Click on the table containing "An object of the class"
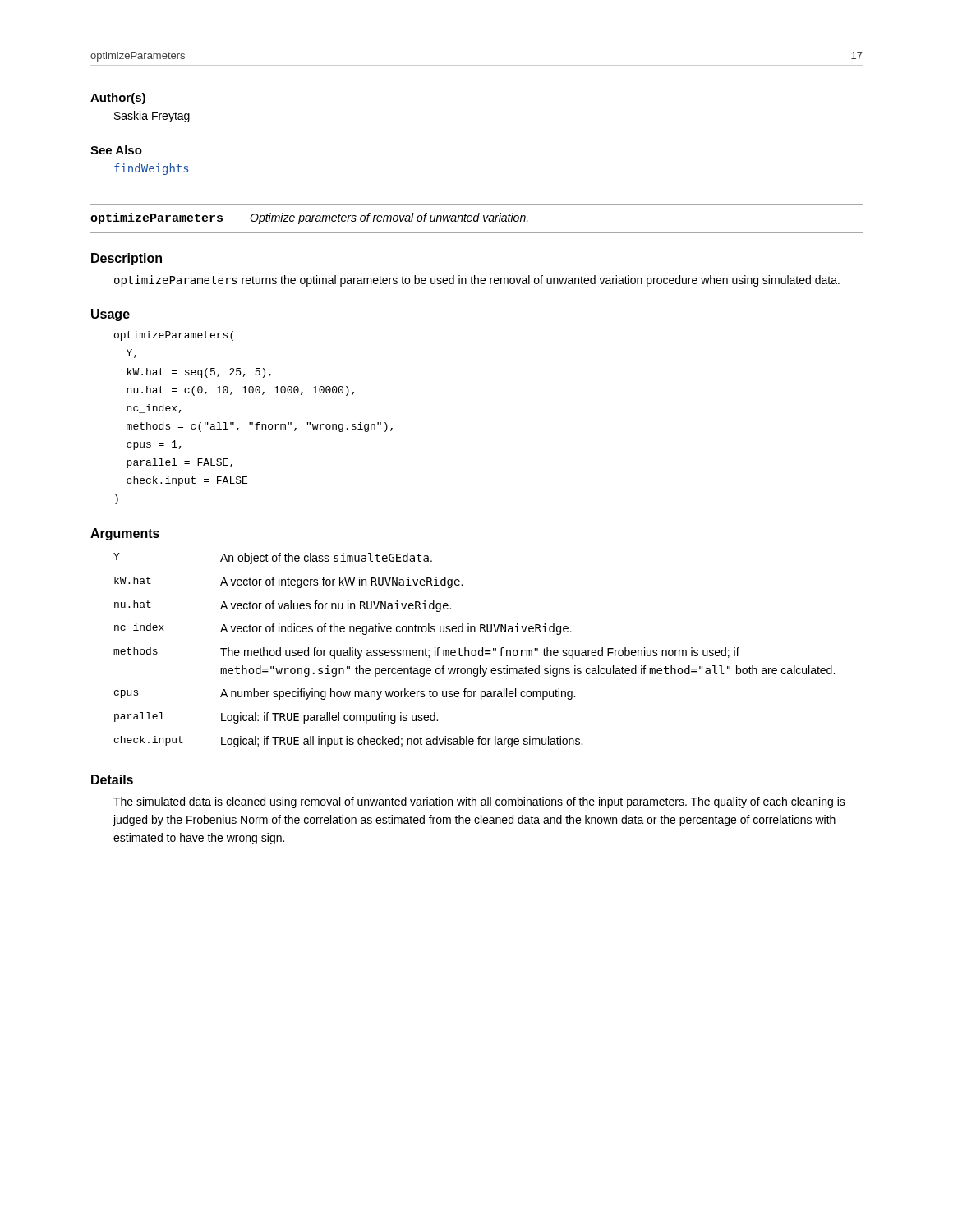Viewport: 953px width, 1232px height. tap(476, 651)
